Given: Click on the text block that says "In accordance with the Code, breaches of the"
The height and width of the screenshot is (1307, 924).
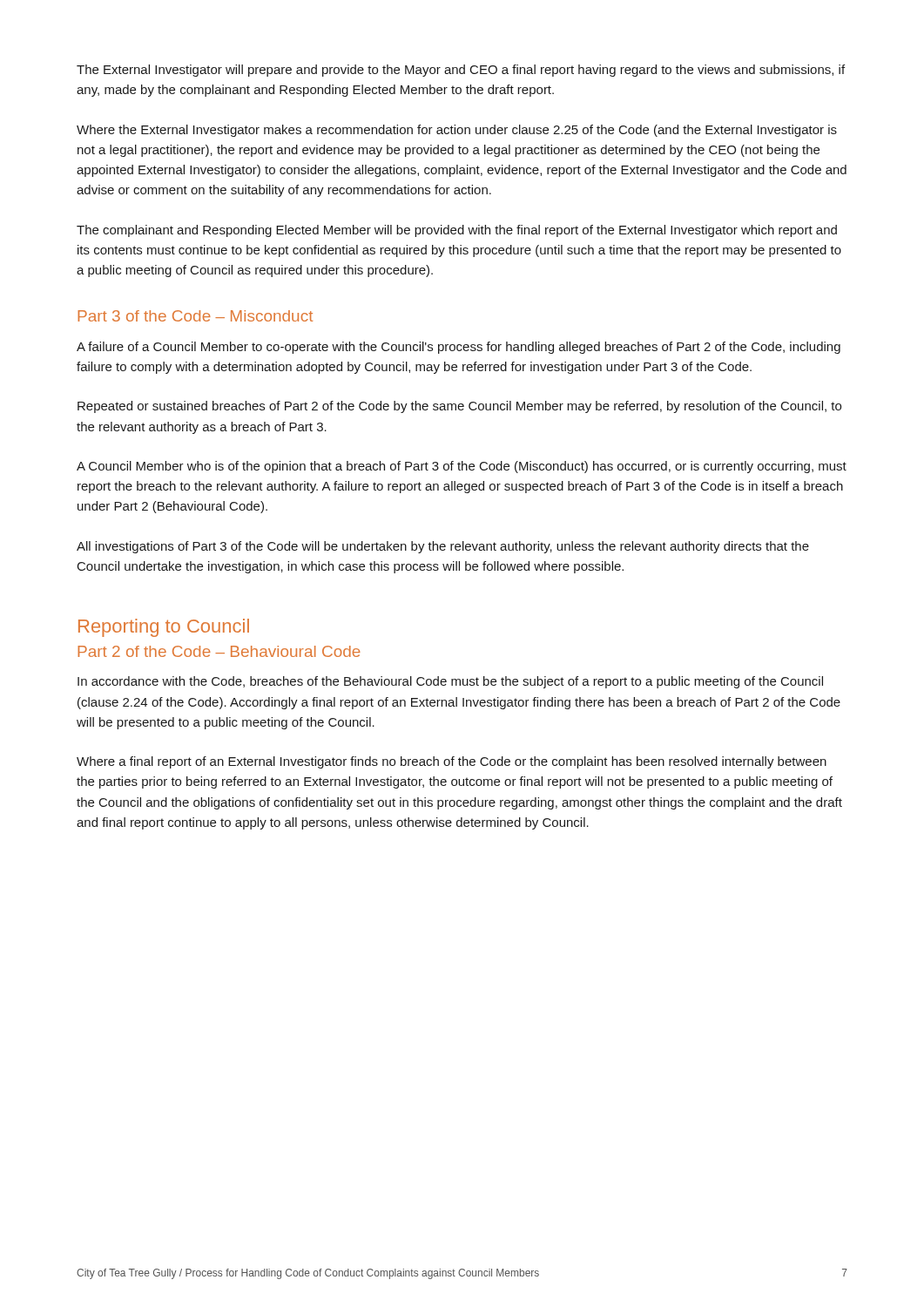Looking at the screenshot, I should (459, 702).
